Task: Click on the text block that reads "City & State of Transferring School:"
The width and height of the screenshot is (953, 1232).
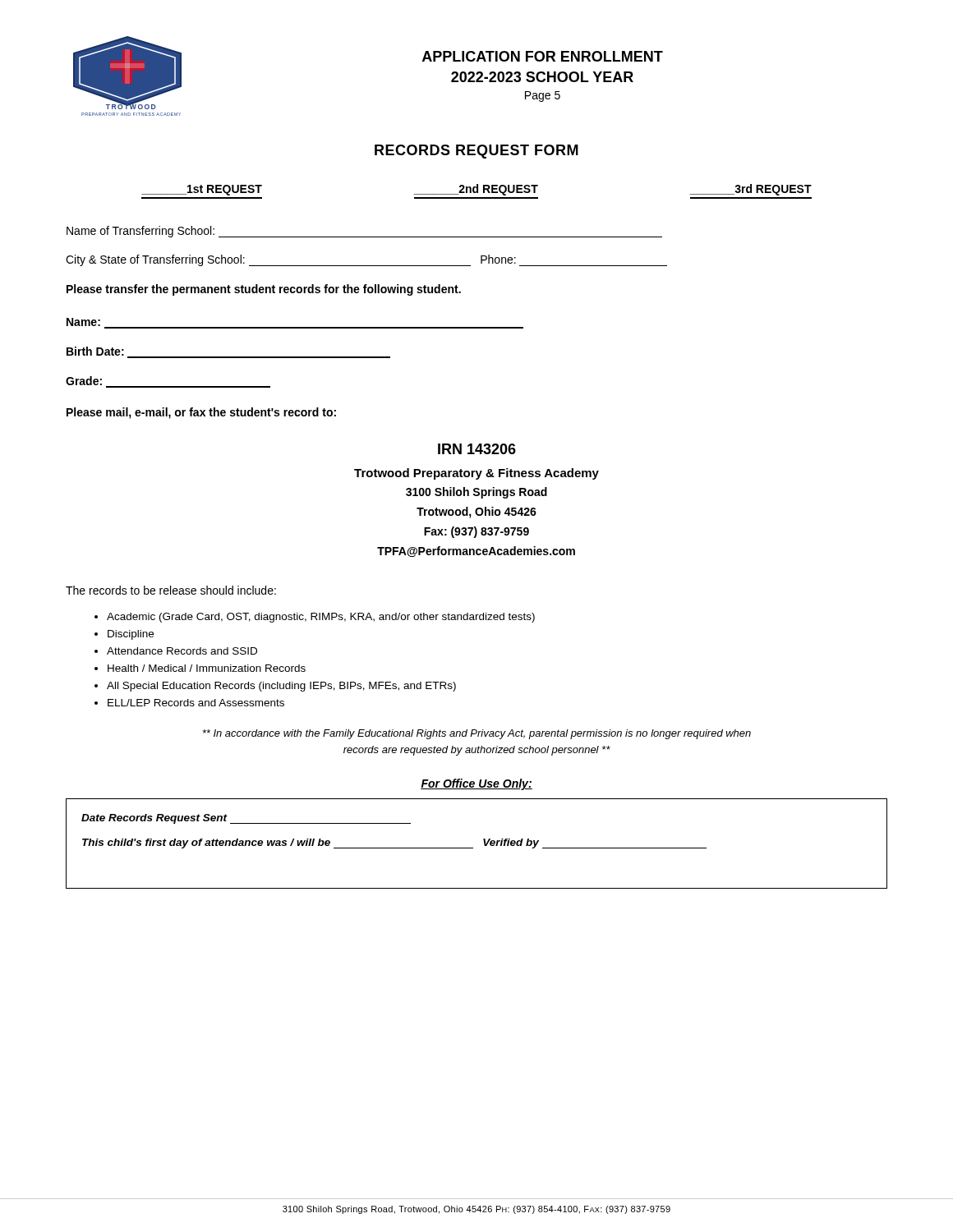Action: (x=367, y=259)
